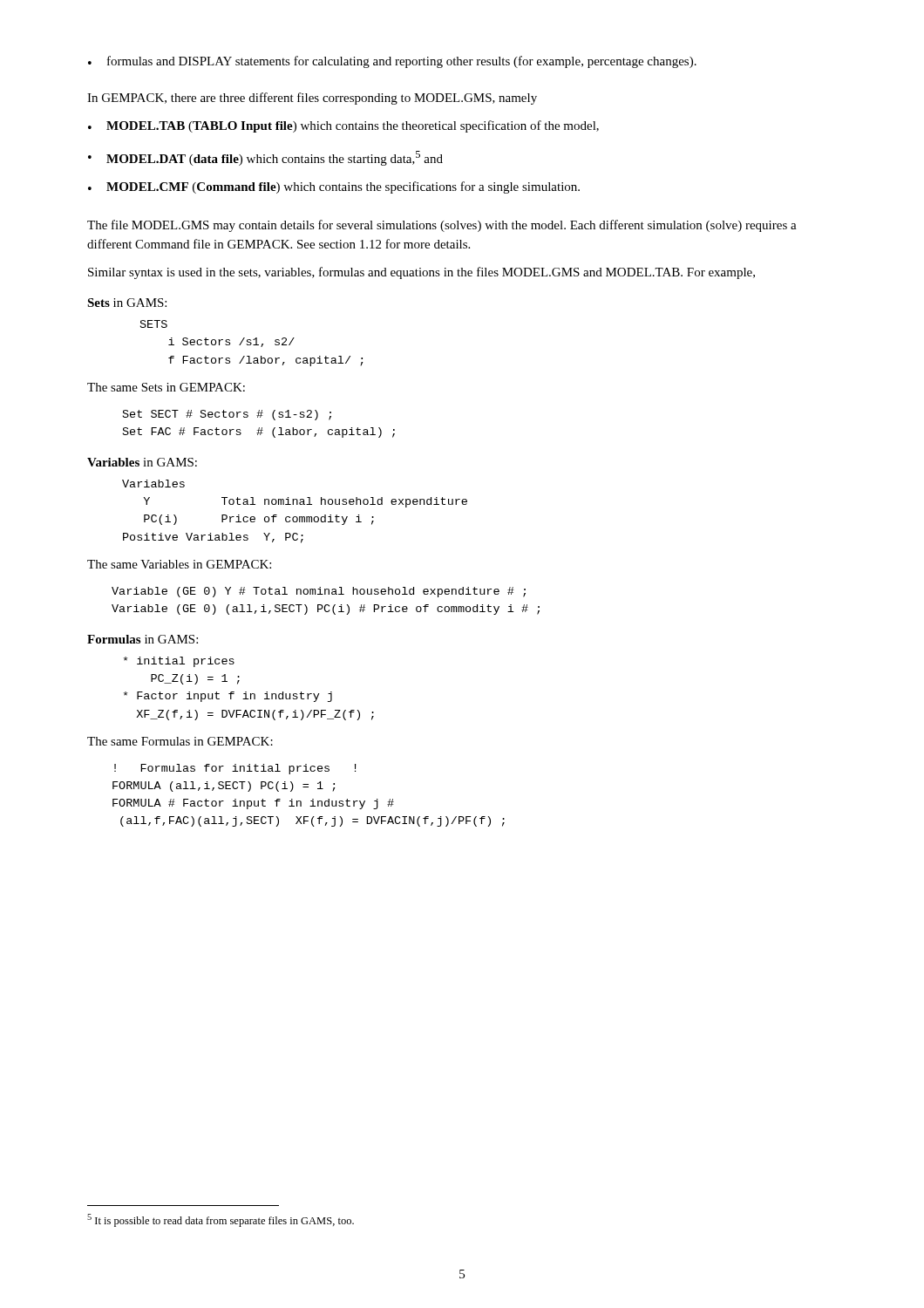This screenshot has height=1308, width=924.
Task: Navigate to the element starting "• formulas and DISPLAY statements for calculating and"
Action: (x=462, y=63)
